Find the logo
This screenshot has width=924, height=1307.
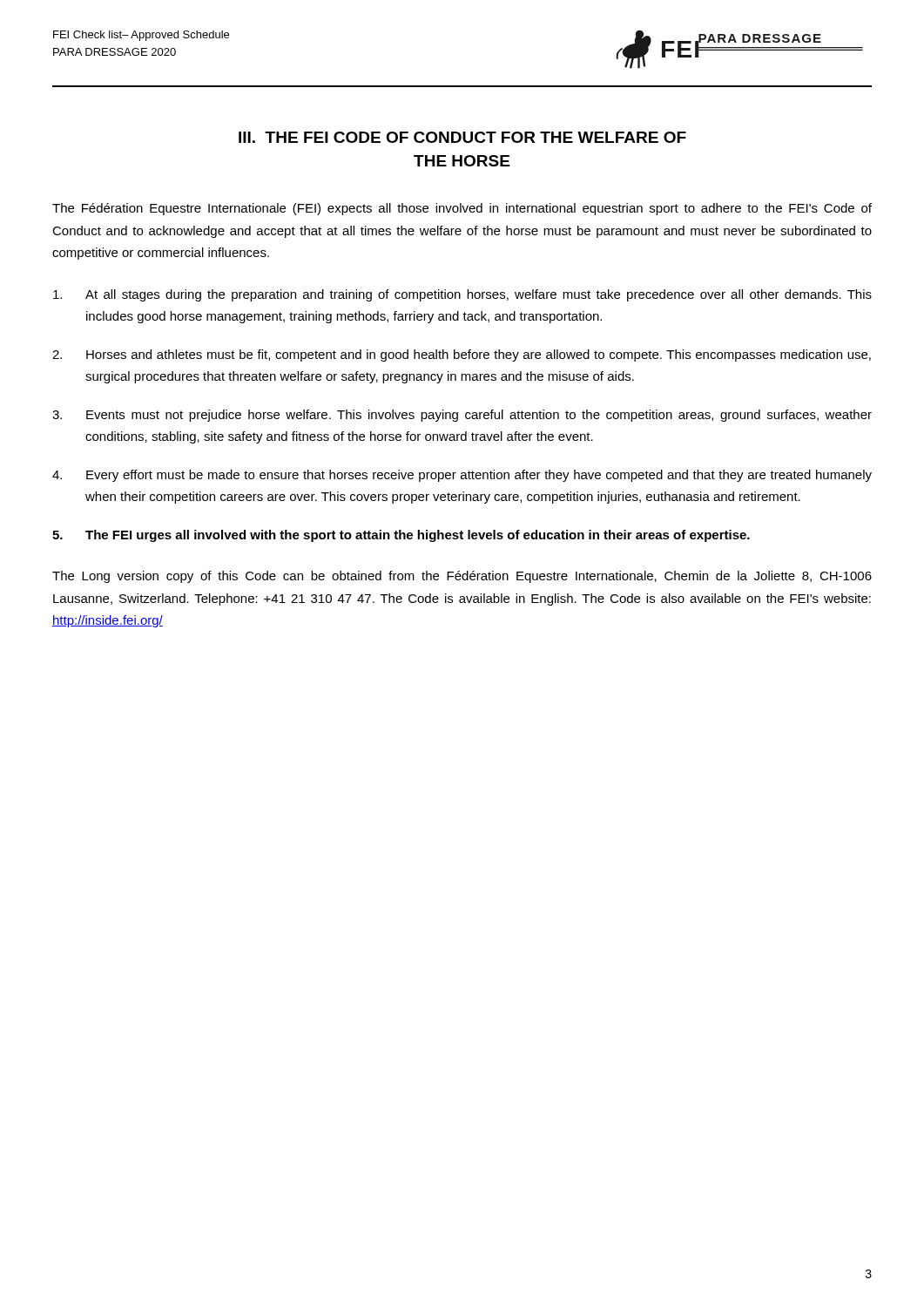pos(737,49)
